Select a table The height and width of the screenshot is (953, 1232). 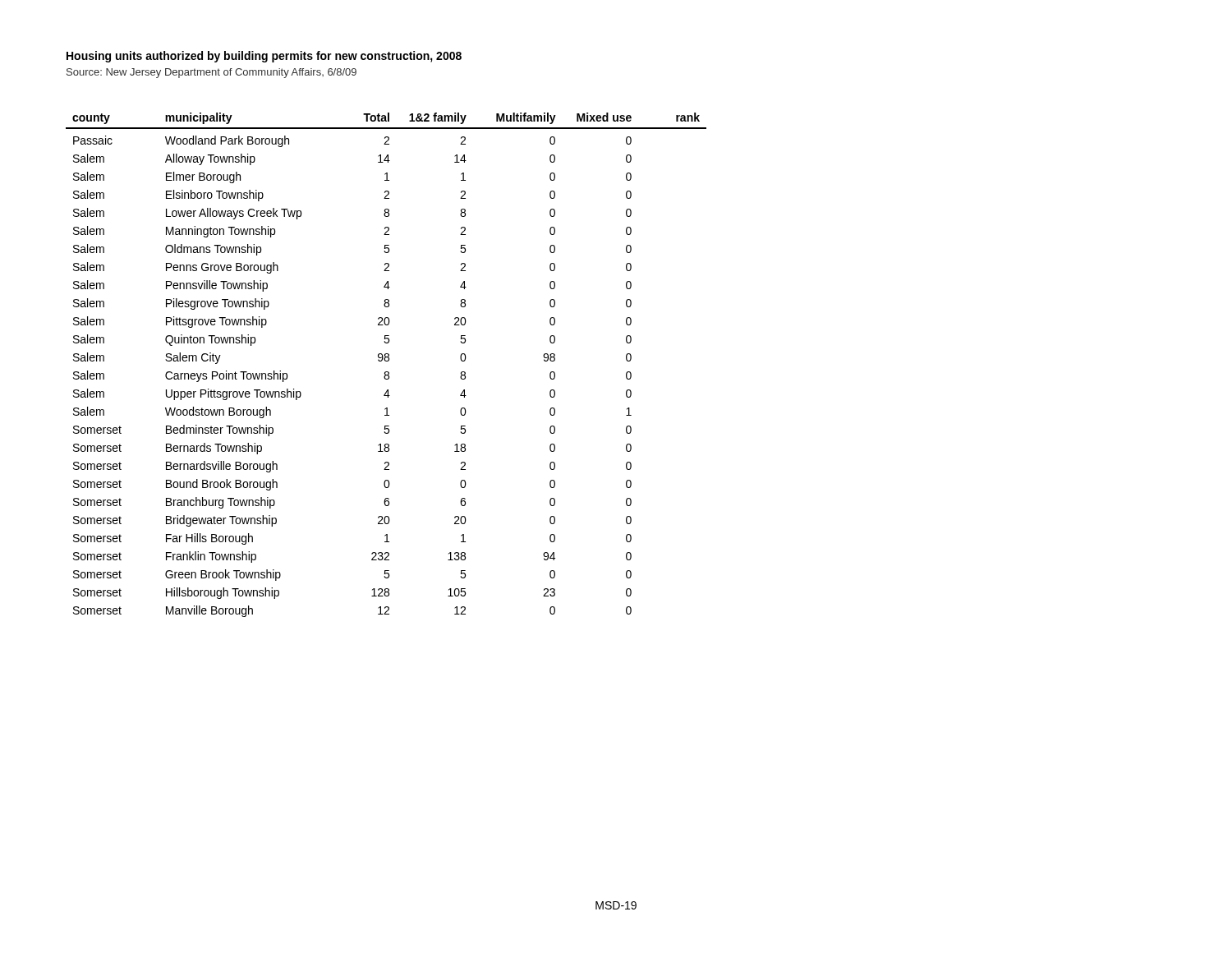(616, 364)
